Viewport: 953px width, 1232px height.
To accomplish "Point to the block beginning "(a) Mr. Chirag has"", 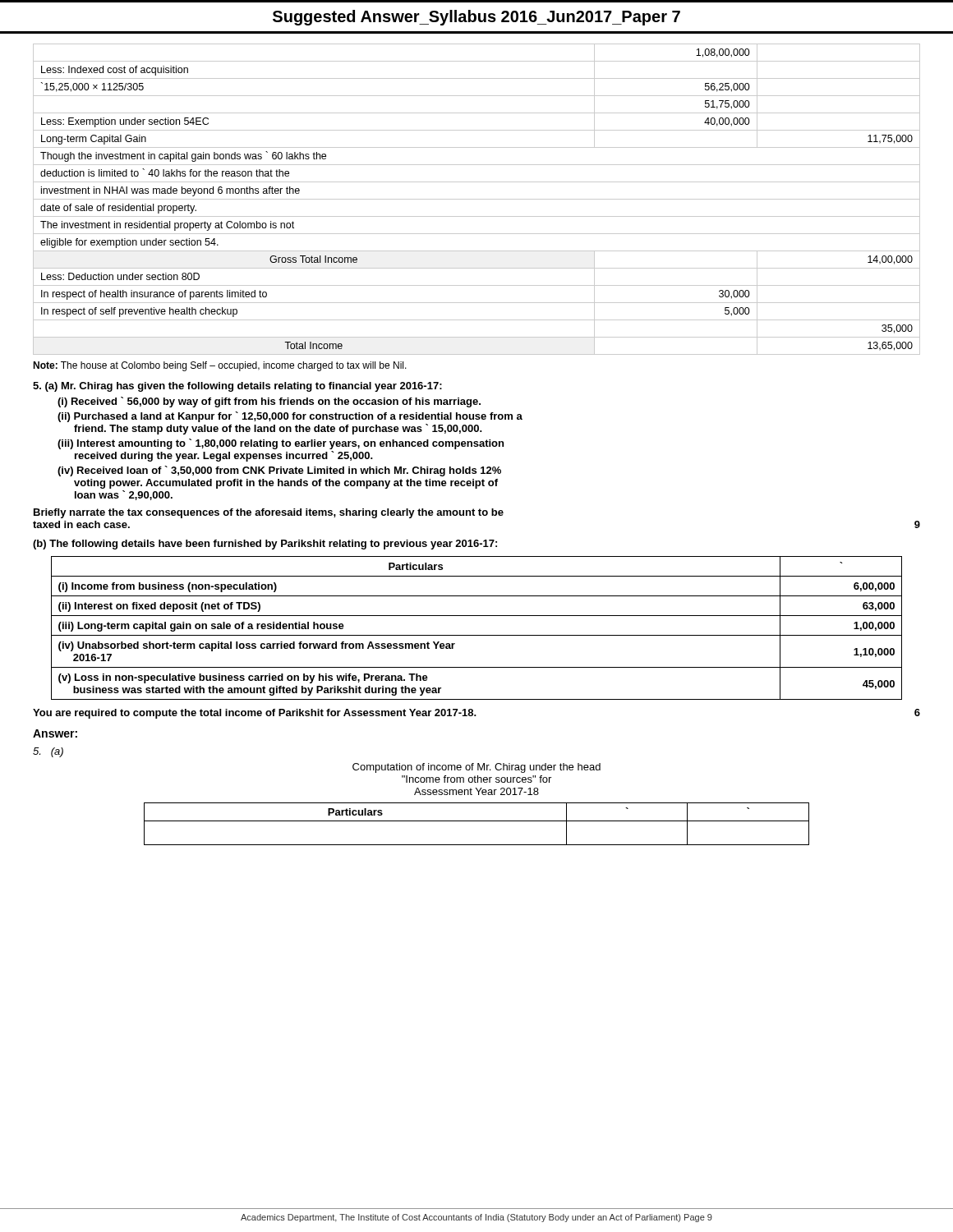I will coord(238,386).
